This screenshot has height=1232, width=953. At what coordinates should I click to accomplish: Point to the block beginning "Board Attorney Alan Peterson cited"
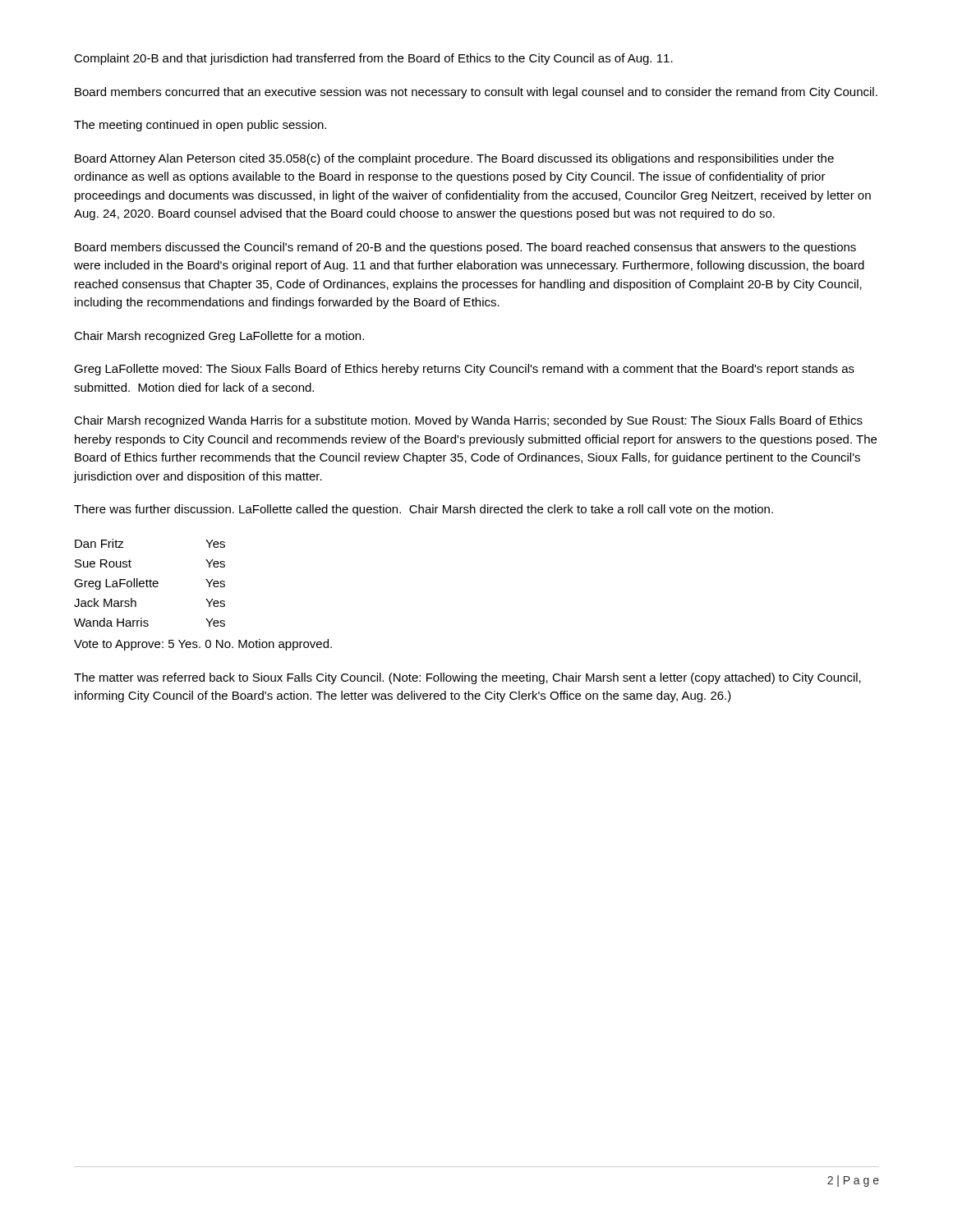(x=473, y=185)
